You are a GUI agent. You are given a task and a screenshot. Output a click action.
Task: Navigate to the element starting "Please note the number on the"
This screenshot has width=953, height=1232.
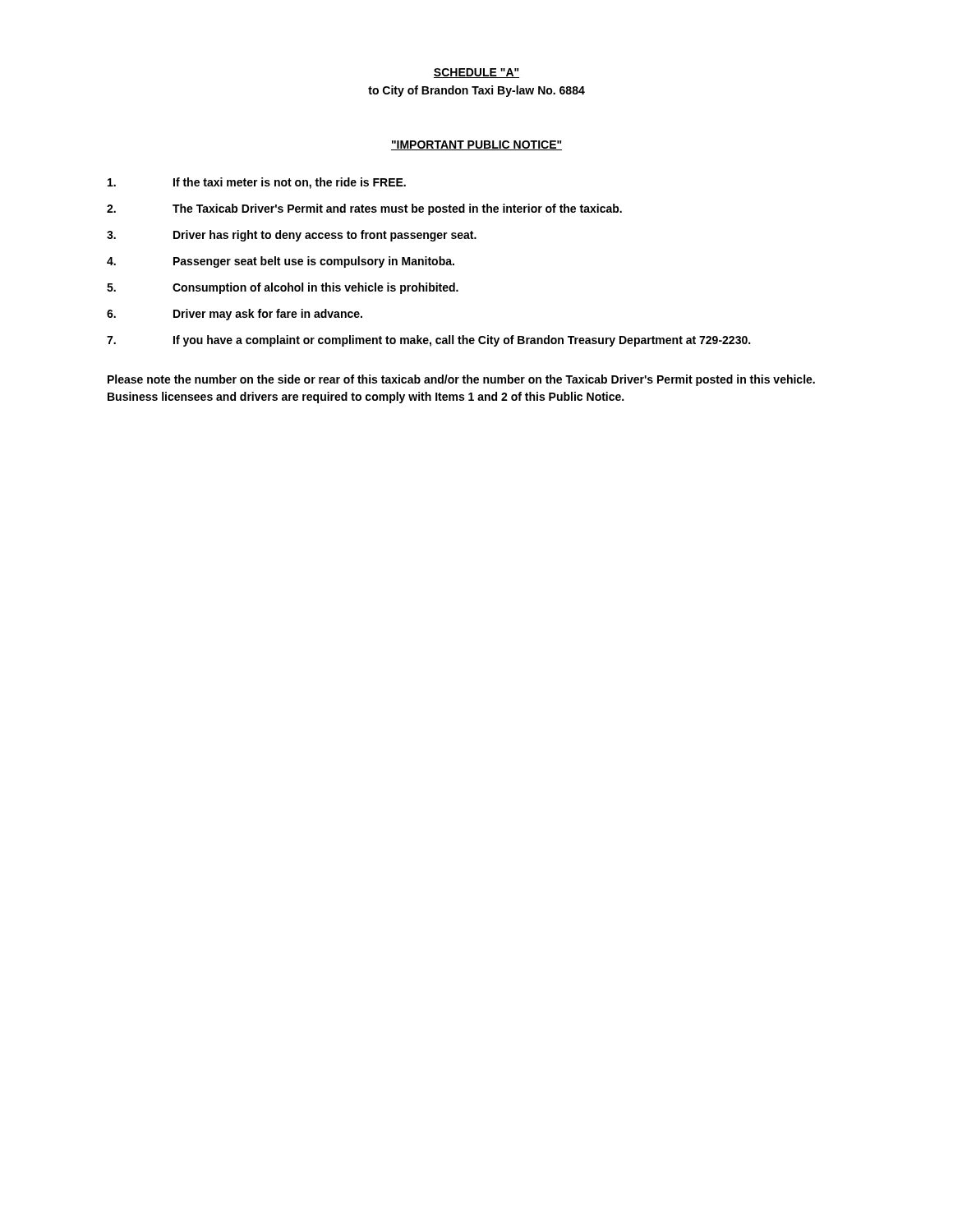(463, 388)
